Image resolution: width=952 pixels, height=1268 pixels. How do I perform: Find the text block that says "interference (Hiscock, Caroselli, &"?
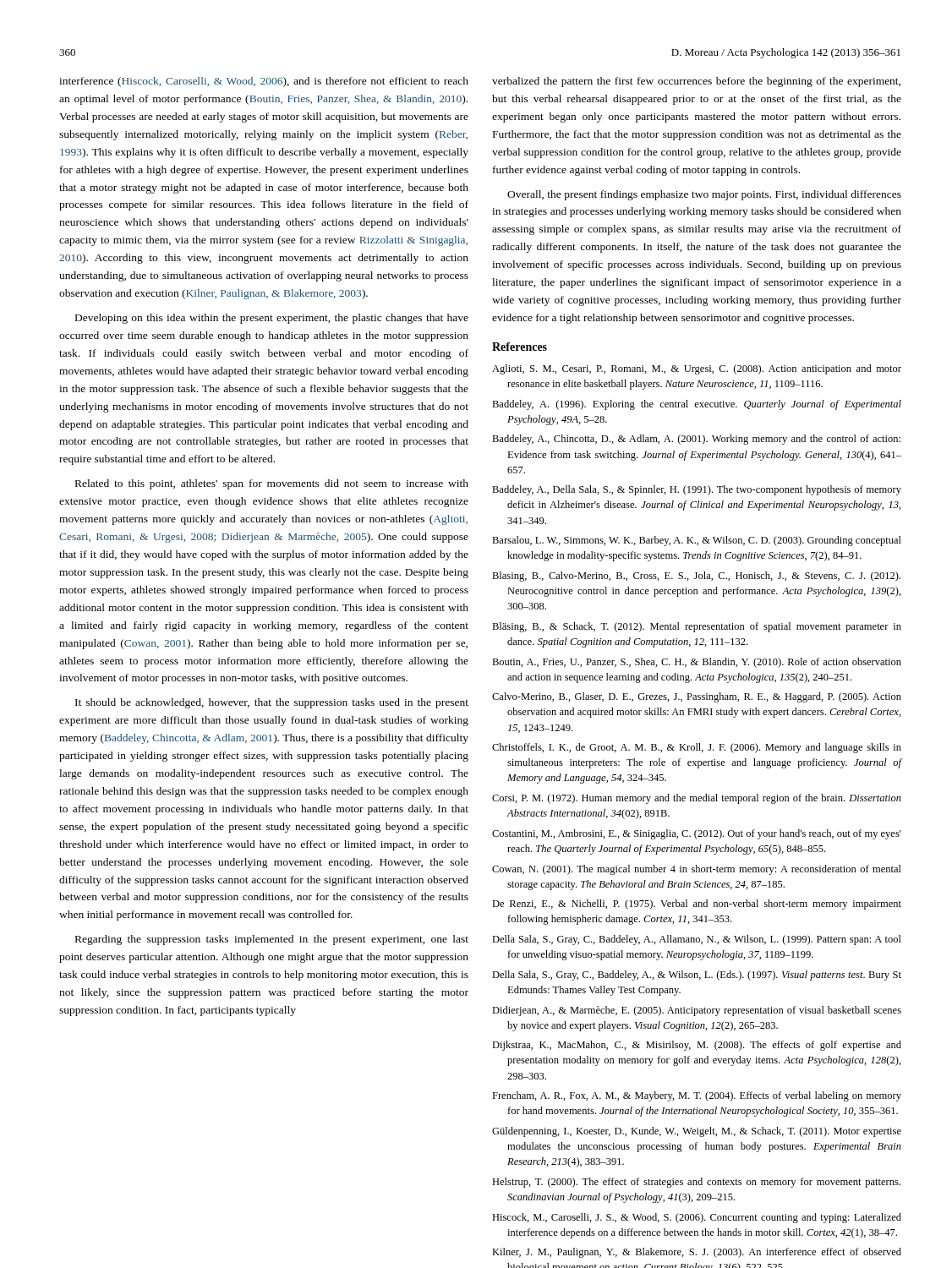pyautogui.click(x=264, y=188)
